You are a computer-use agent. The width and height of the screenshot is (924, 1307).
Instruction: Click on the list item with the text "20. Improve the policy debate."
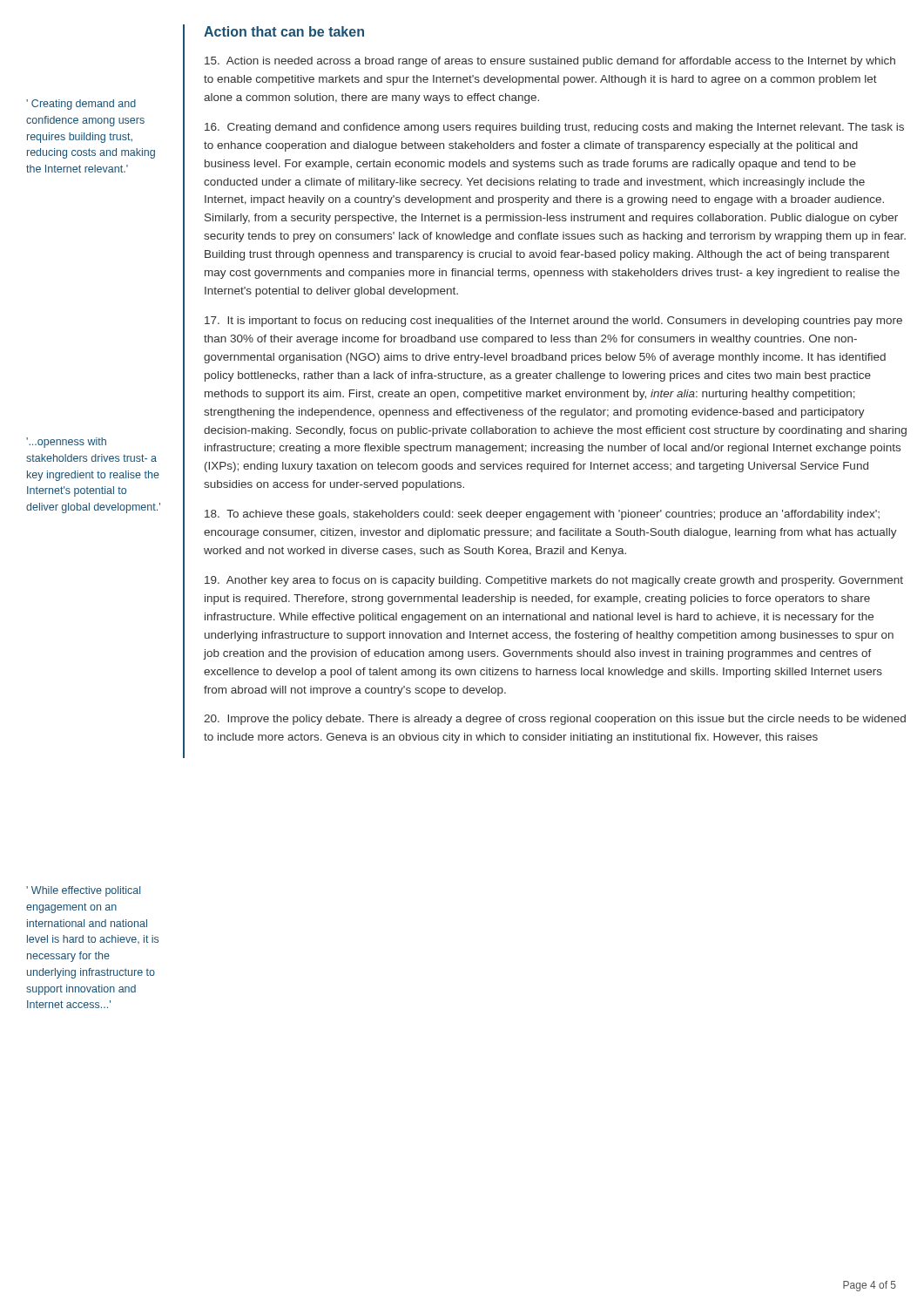point(555,728)
